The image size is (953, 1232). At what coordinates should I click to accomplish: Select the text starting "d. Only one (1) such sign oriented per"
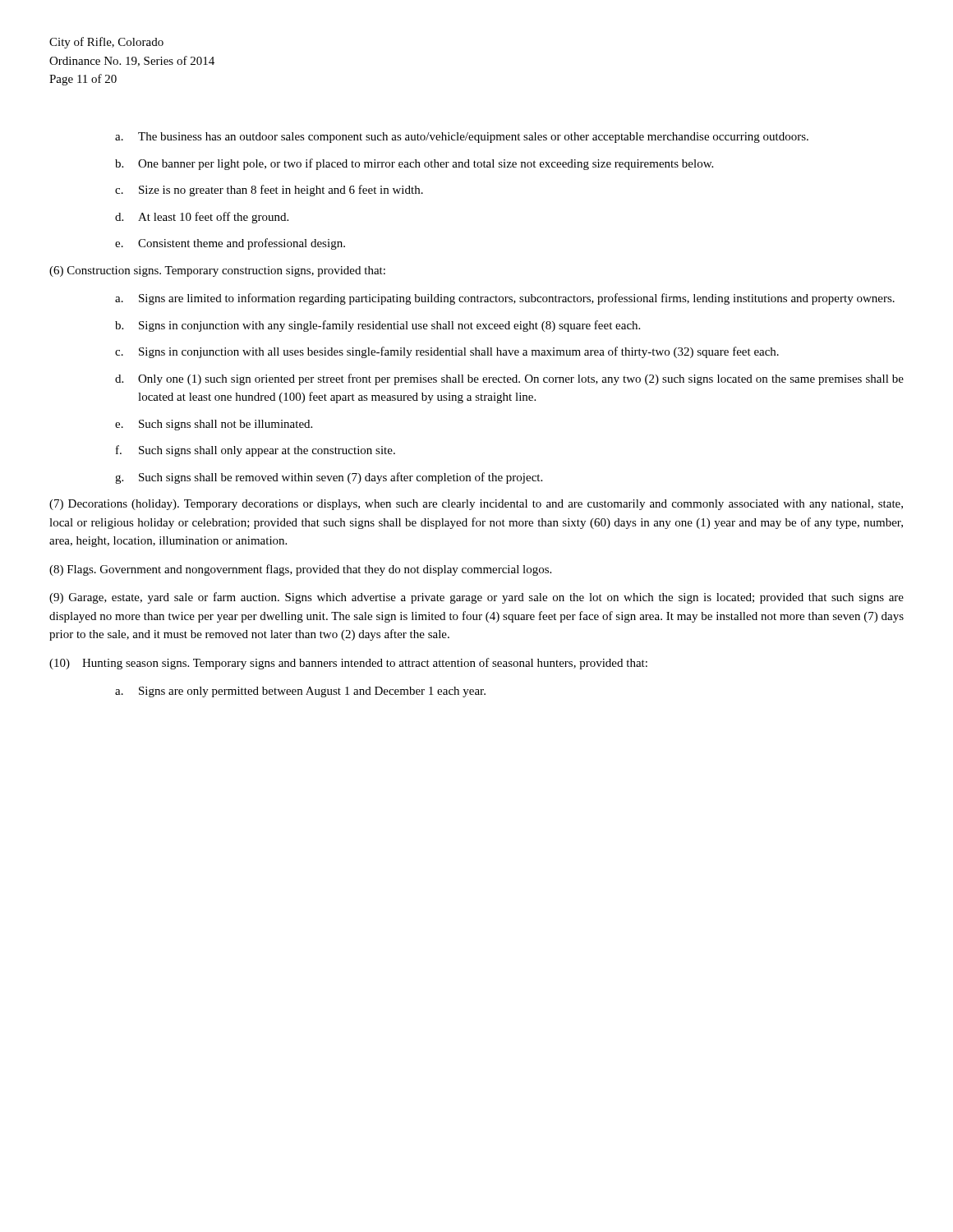[x=509, y=388]
